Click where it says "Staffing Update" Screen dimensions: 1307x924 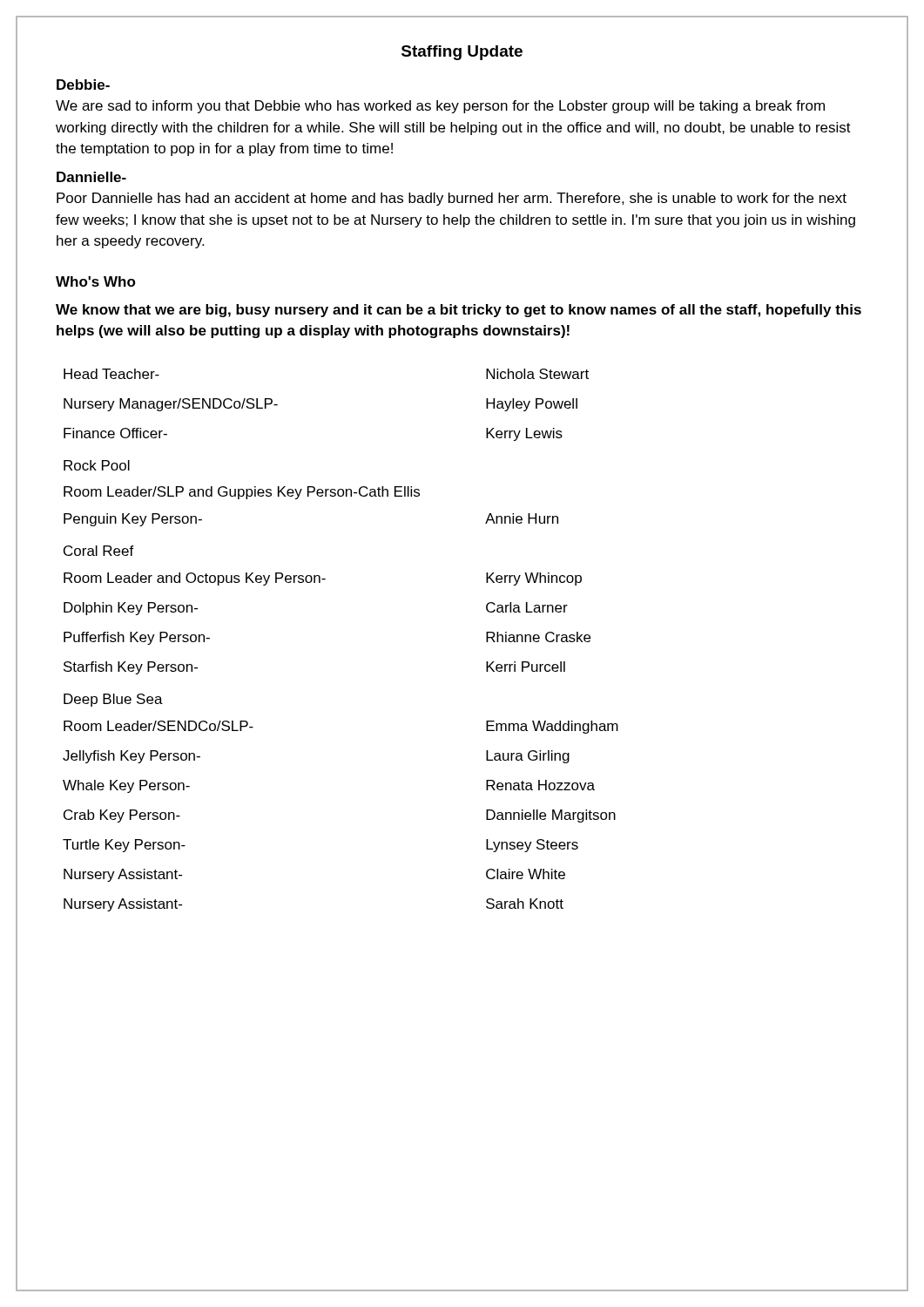pos(462,51)
